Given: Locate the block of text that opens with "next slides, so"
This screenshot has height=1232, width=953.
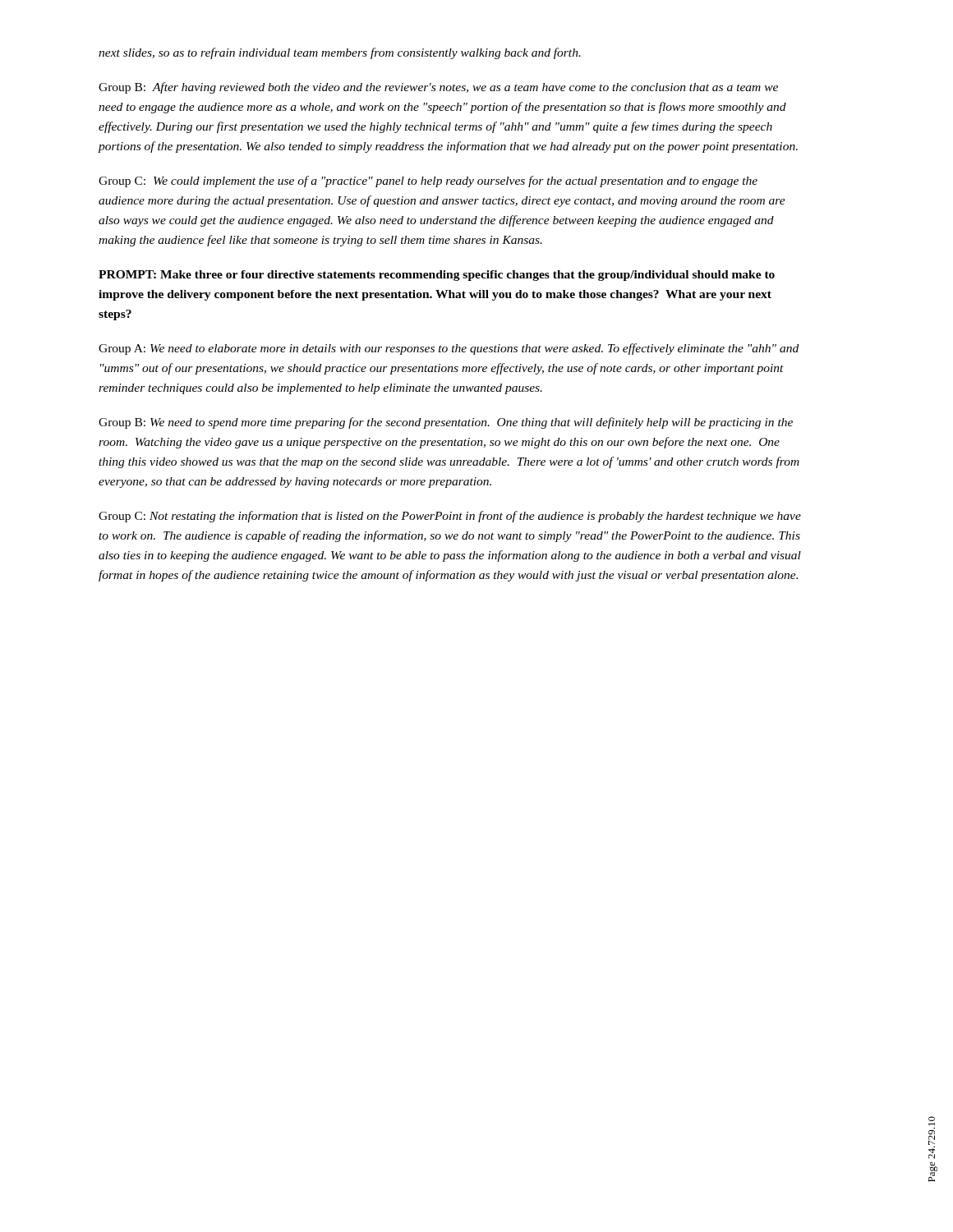Looking at the screenshot, I should pos(452,53).
